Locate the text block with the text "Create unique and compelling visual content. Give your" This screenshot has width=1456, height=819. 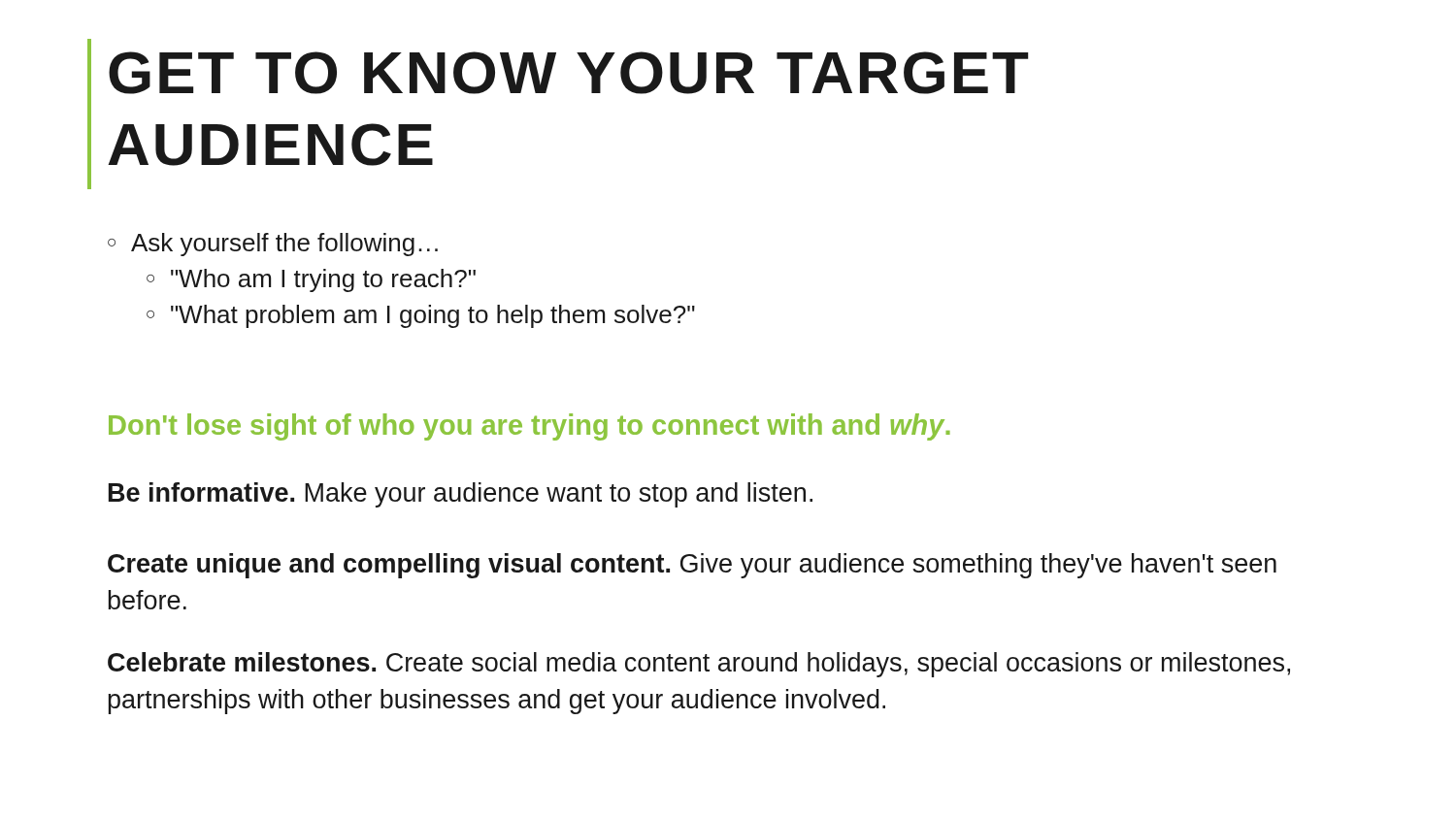692,582
